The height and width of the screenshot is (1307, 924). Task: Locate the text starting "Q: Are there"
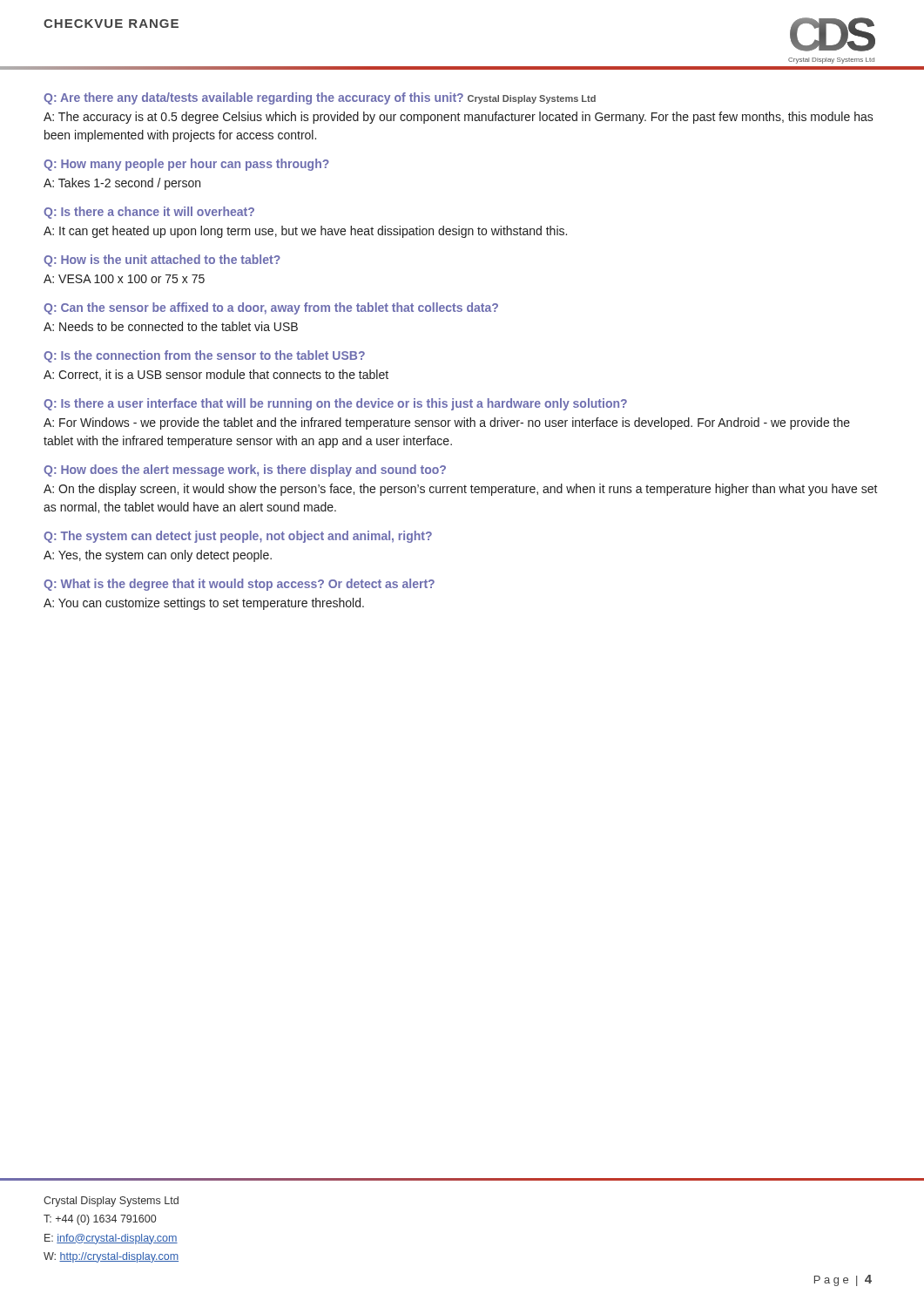click(x=320, y=98)
